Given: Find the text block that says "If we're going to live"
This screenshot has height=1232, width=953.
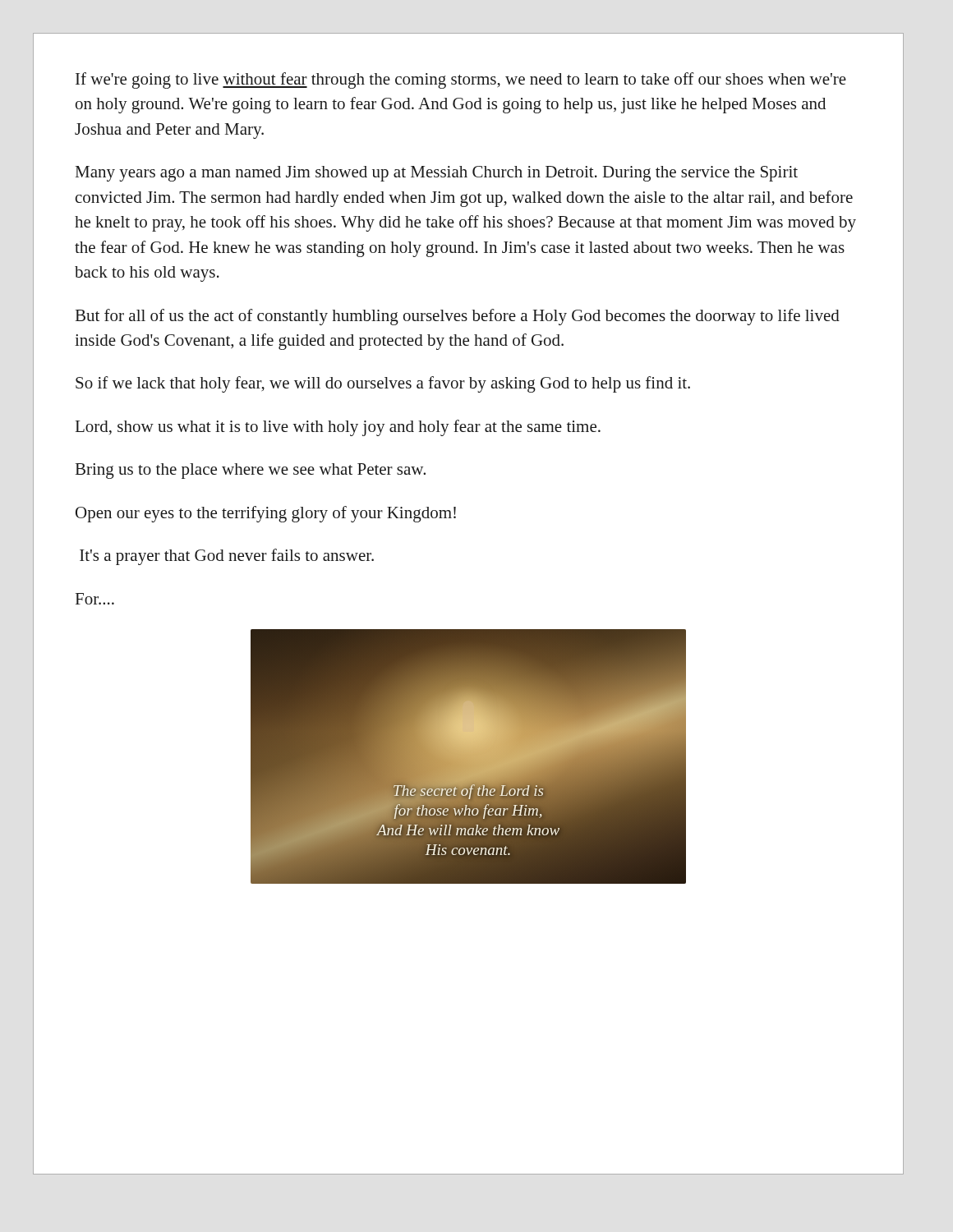Looking at the screenshot, I should tap(460, 104).
